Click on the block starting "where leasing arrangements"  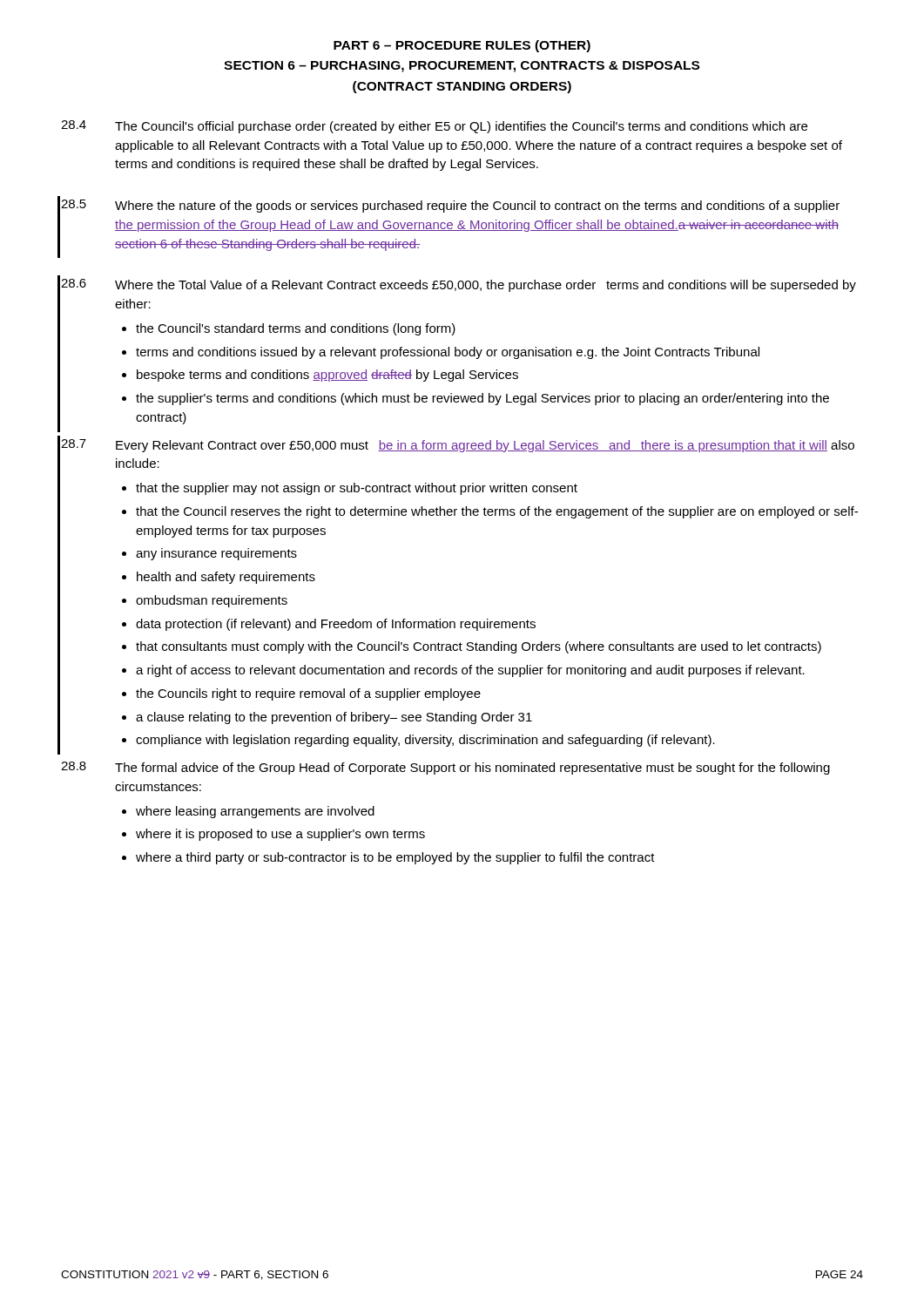click(255, 810)
